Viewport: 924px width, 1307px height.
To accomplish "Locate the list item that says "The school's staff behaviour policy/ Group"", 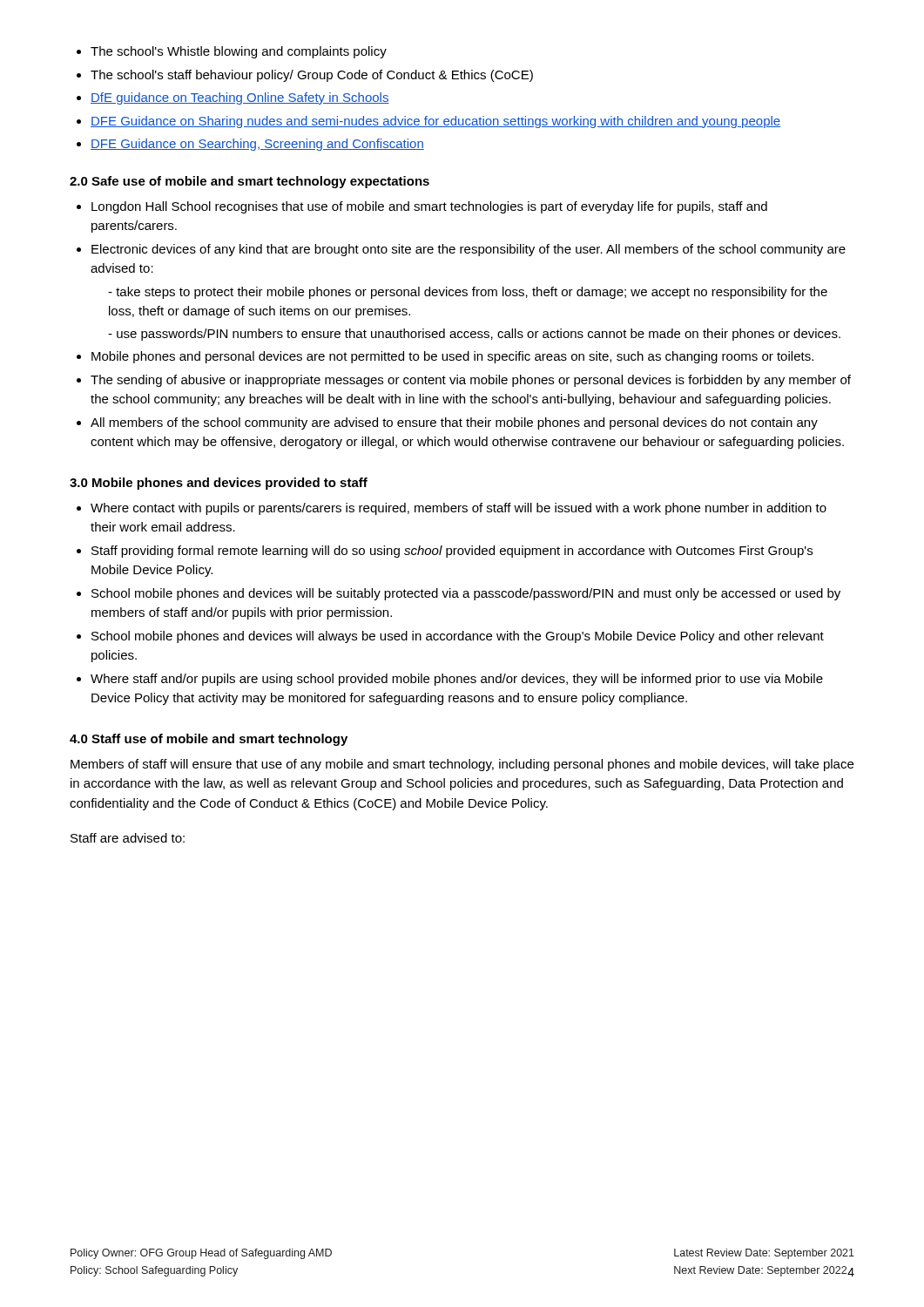I will (462, 75).
